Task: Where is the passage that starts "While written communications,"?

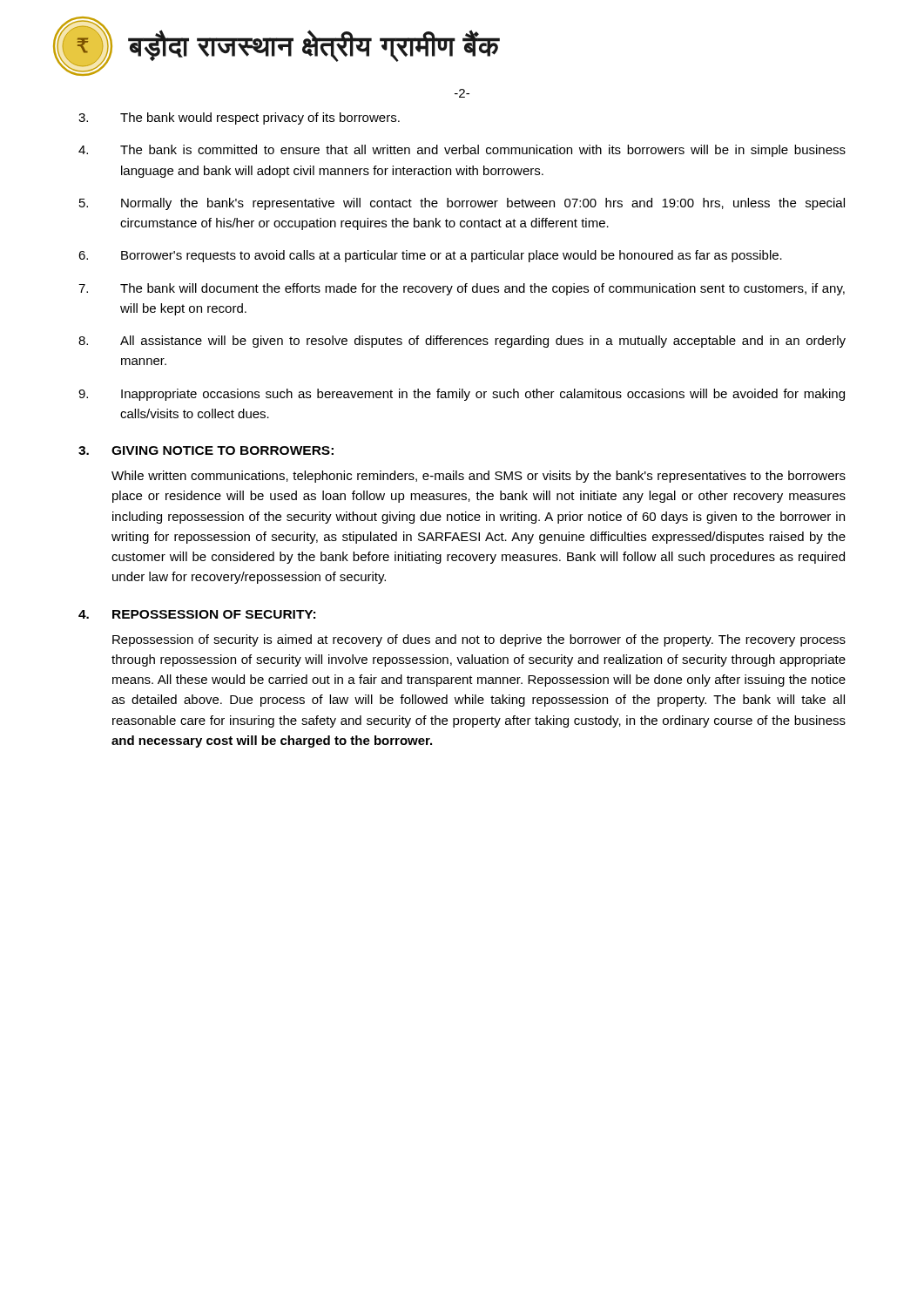Action: [479, 526]
